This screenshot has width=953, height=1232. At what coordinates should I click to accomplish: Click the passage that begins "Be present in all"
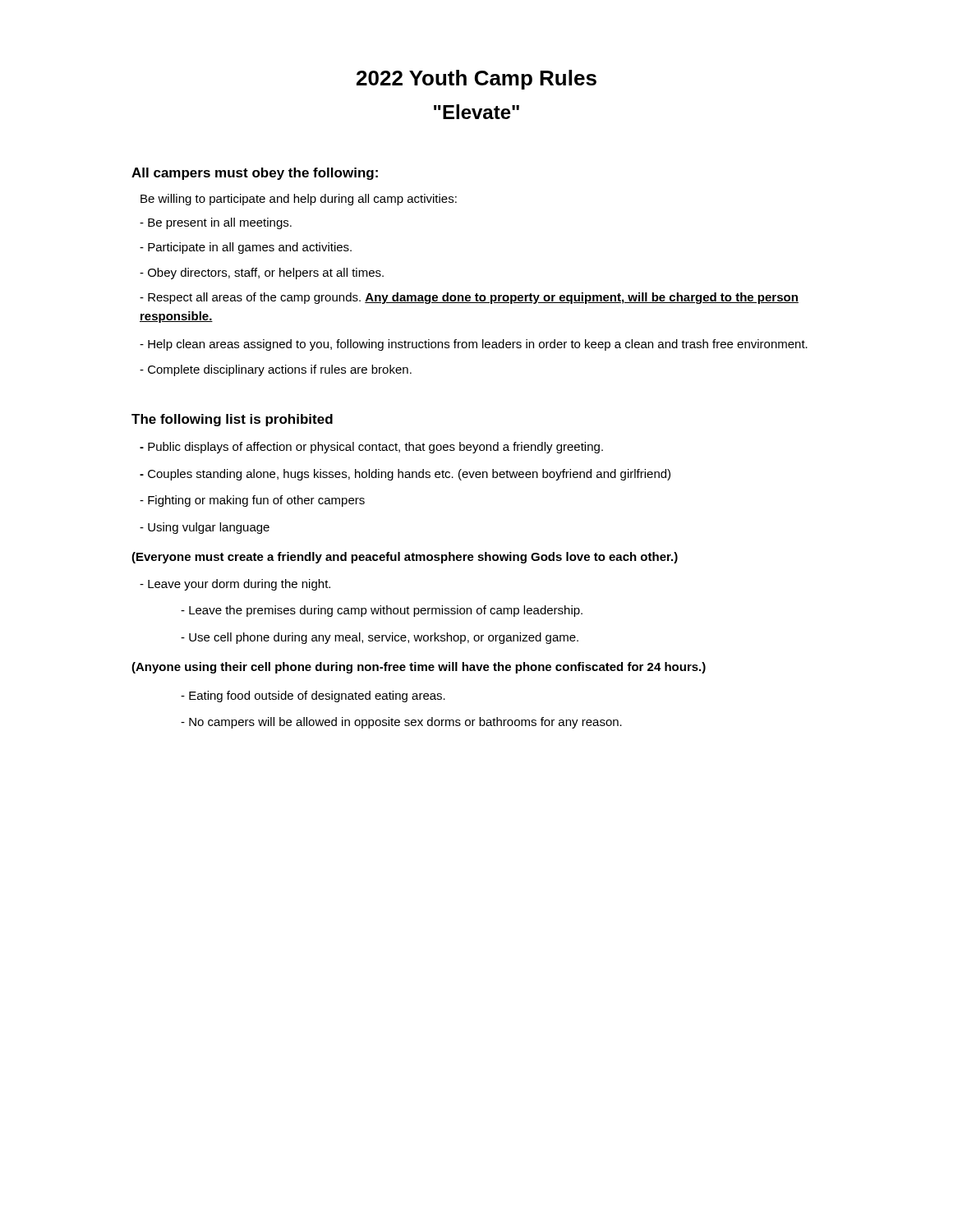tap(216, 222)
